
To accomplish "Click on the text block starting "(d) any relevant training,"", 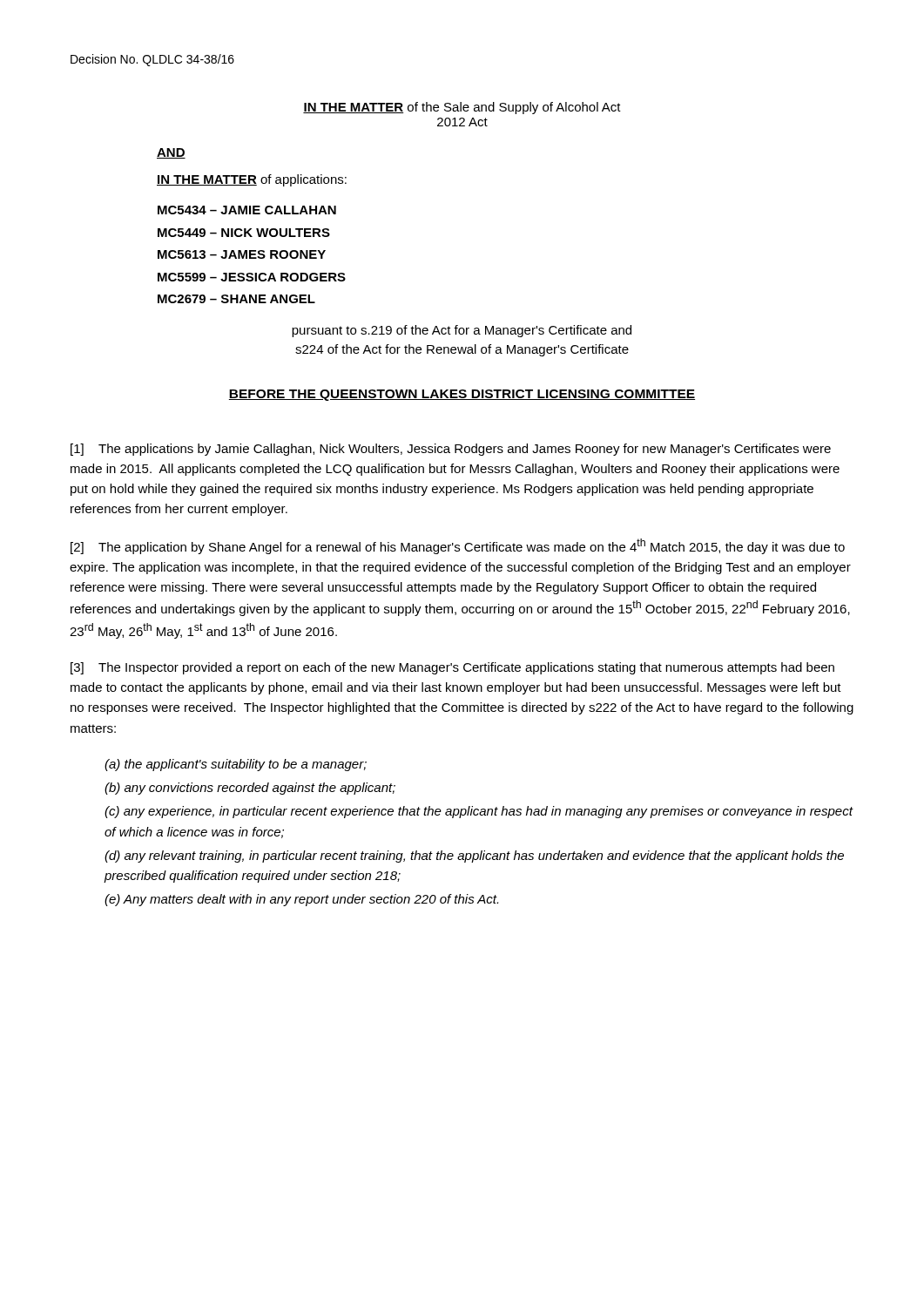I will coord(475,865).
